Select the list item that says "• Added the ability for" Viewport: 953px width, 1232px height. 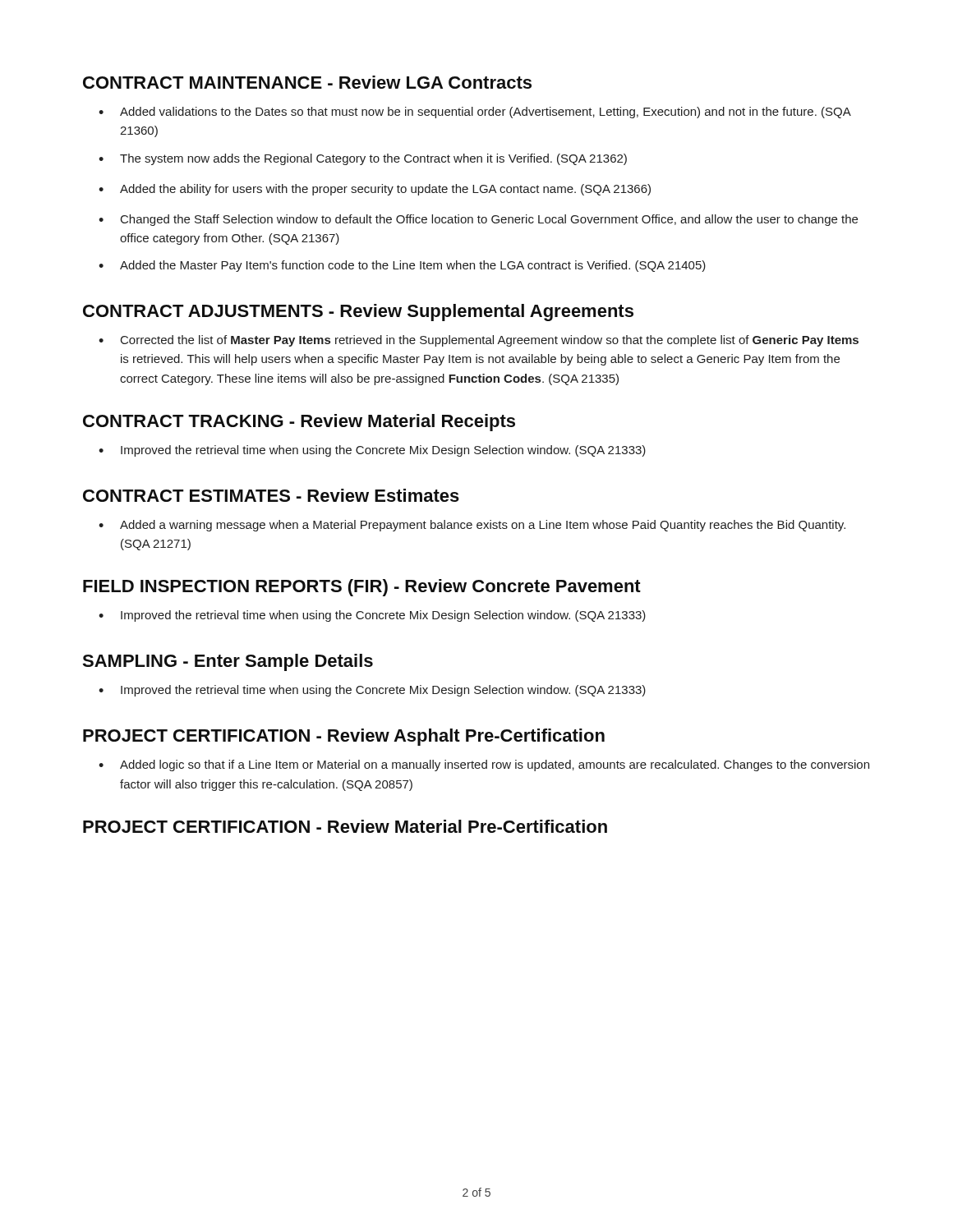(375, 190)
